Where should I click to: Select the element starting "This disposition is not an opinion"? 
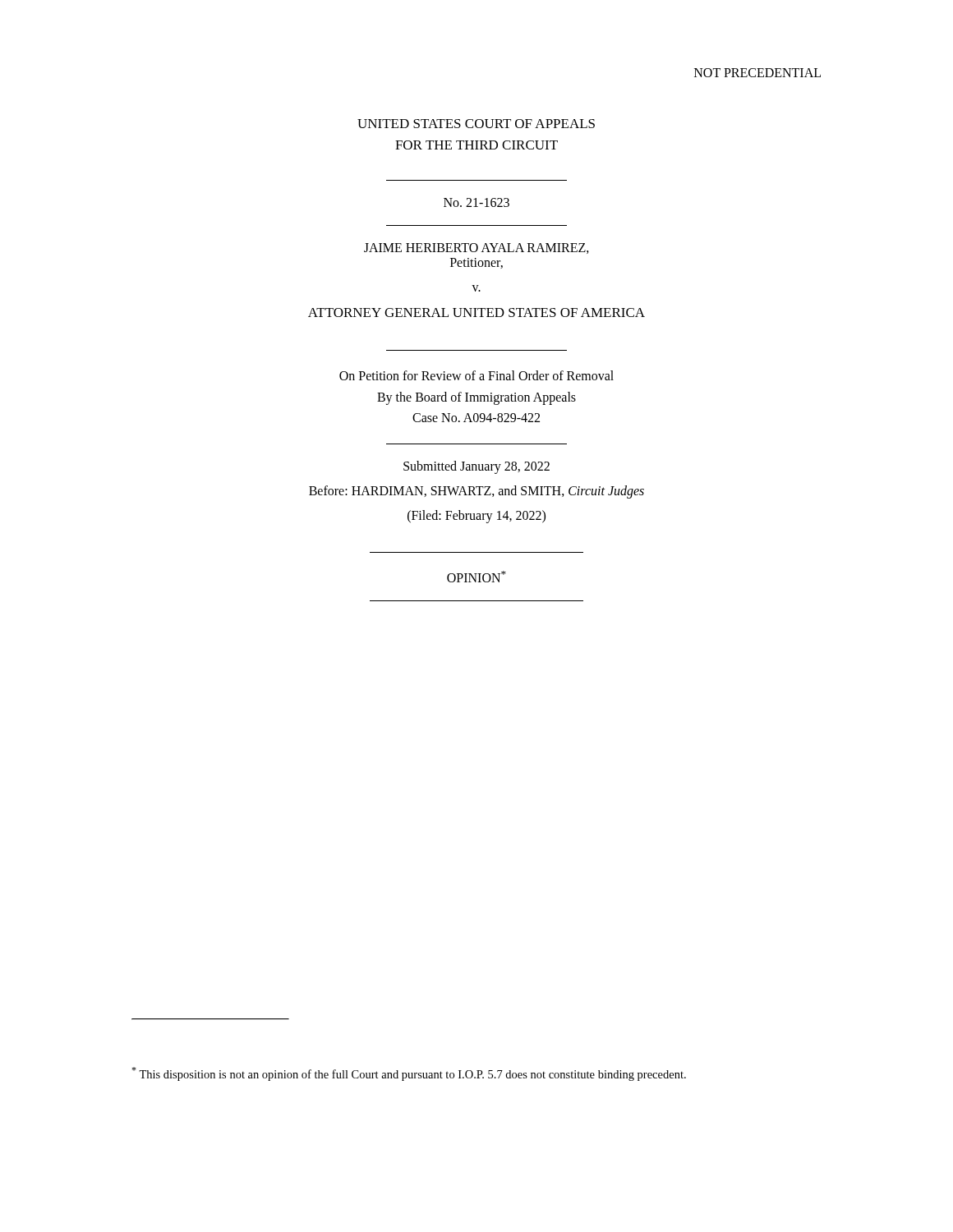(x=409, y=1073)
